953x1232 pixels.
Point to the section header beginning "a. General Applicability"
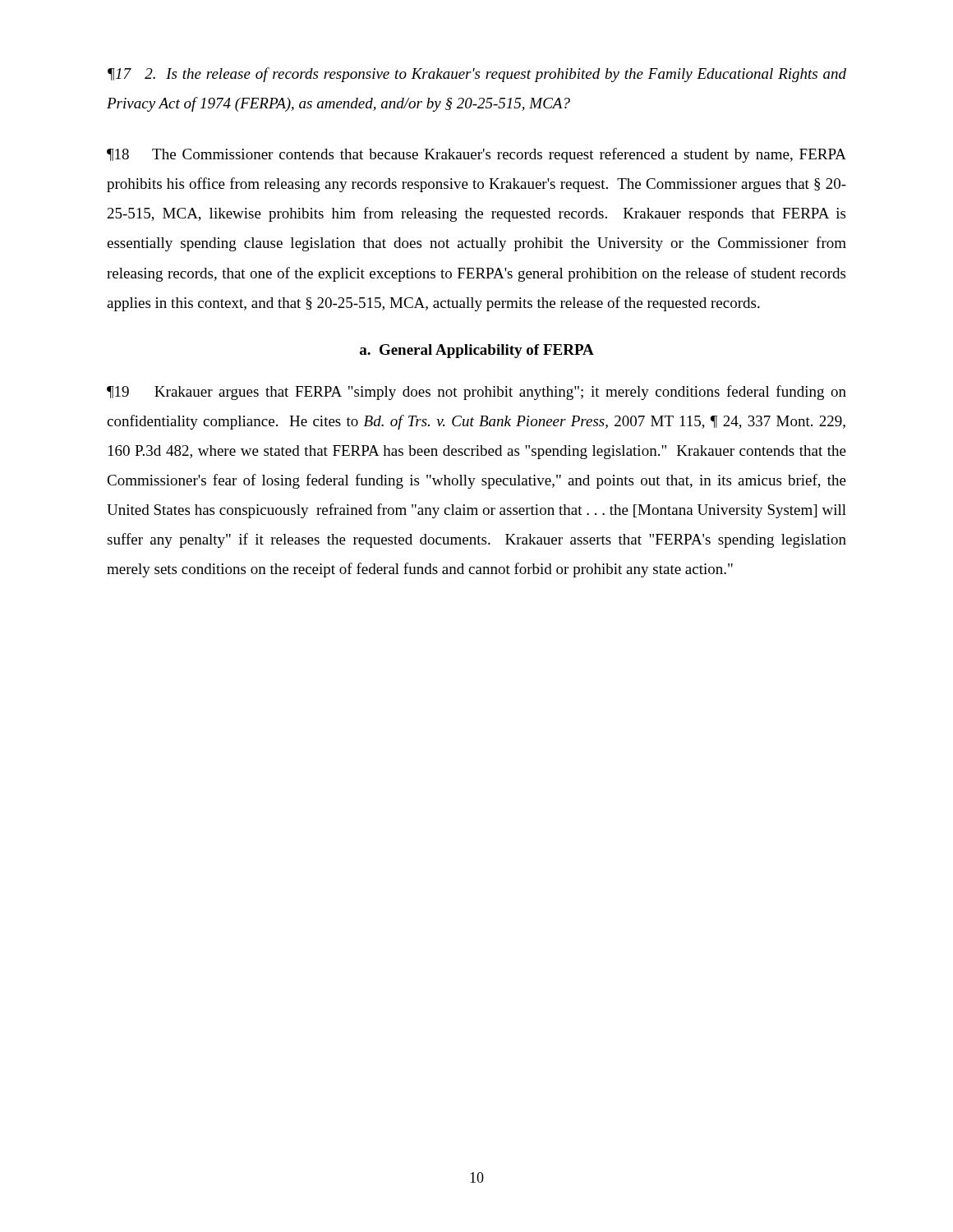click(x=476, y=350)
